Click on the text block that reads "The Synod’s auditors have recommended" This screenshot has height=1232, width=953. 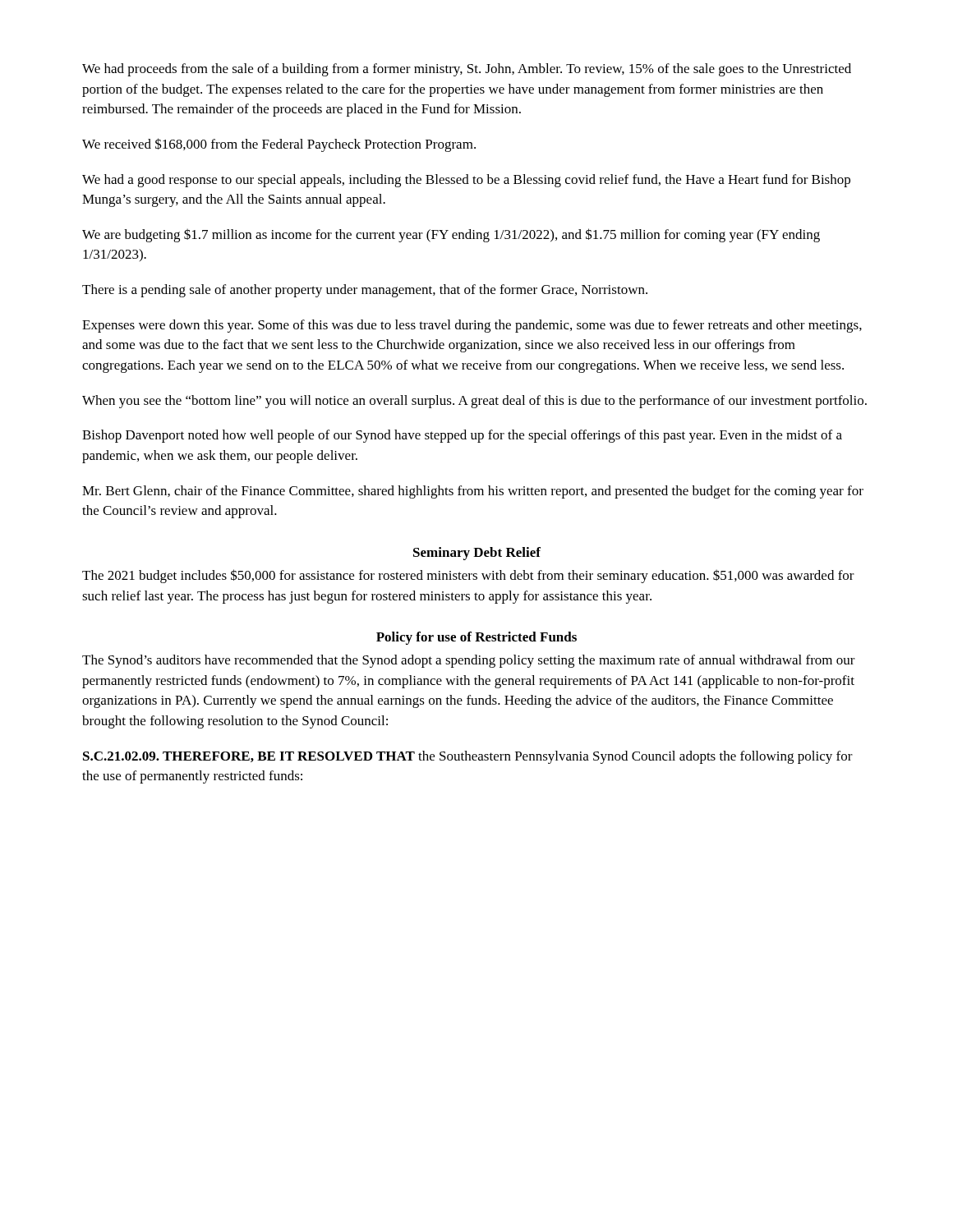coord(468,690)
